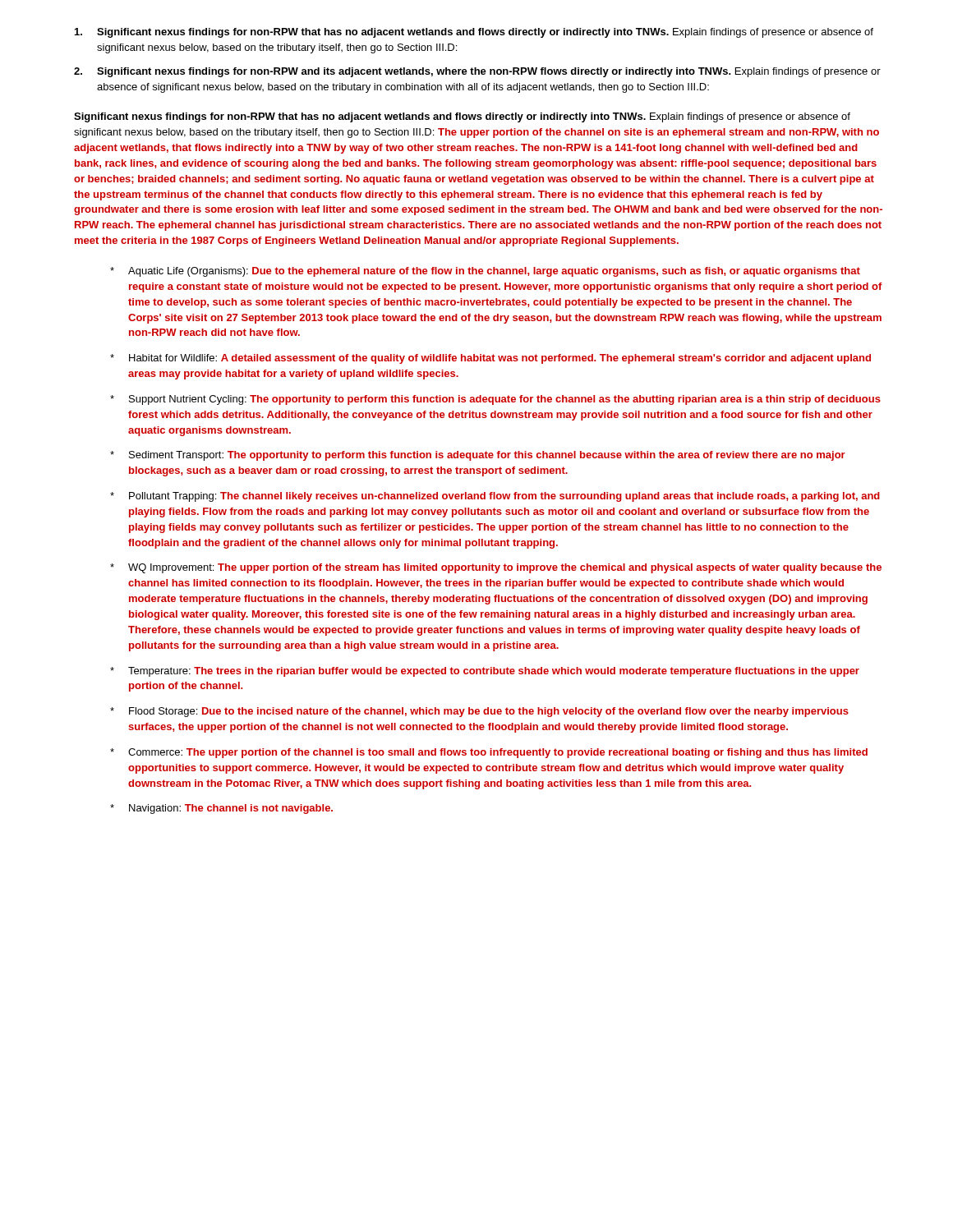The width and height of the screenshot is (953, 1232).
Task: Find the element starting "* Aquatic Life (Organisms): Due to"
Action: pyautogui.click(x=499, y=302)
